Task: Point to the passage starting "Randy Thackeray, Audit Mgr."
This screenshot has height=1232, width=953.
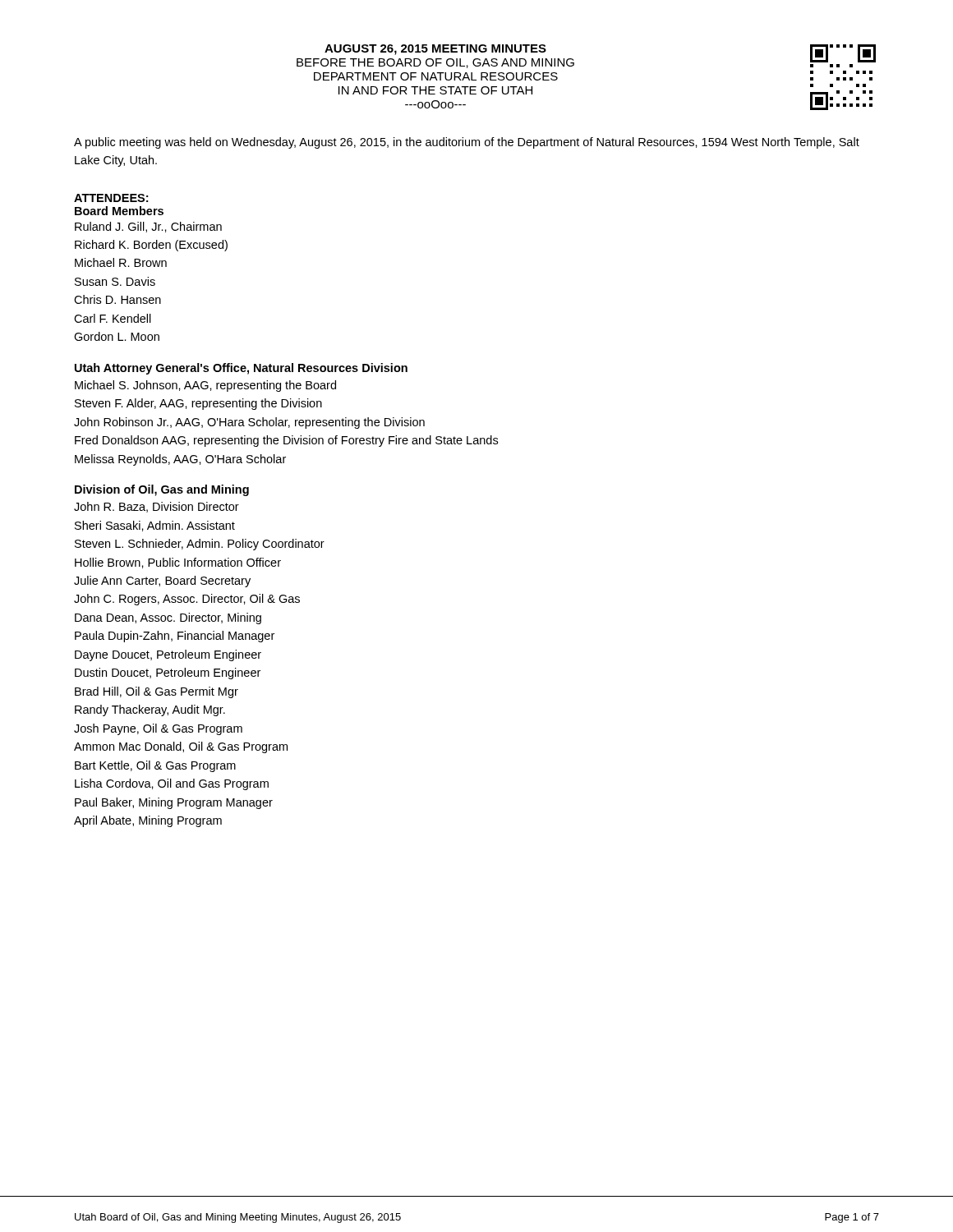Action: 150,710
